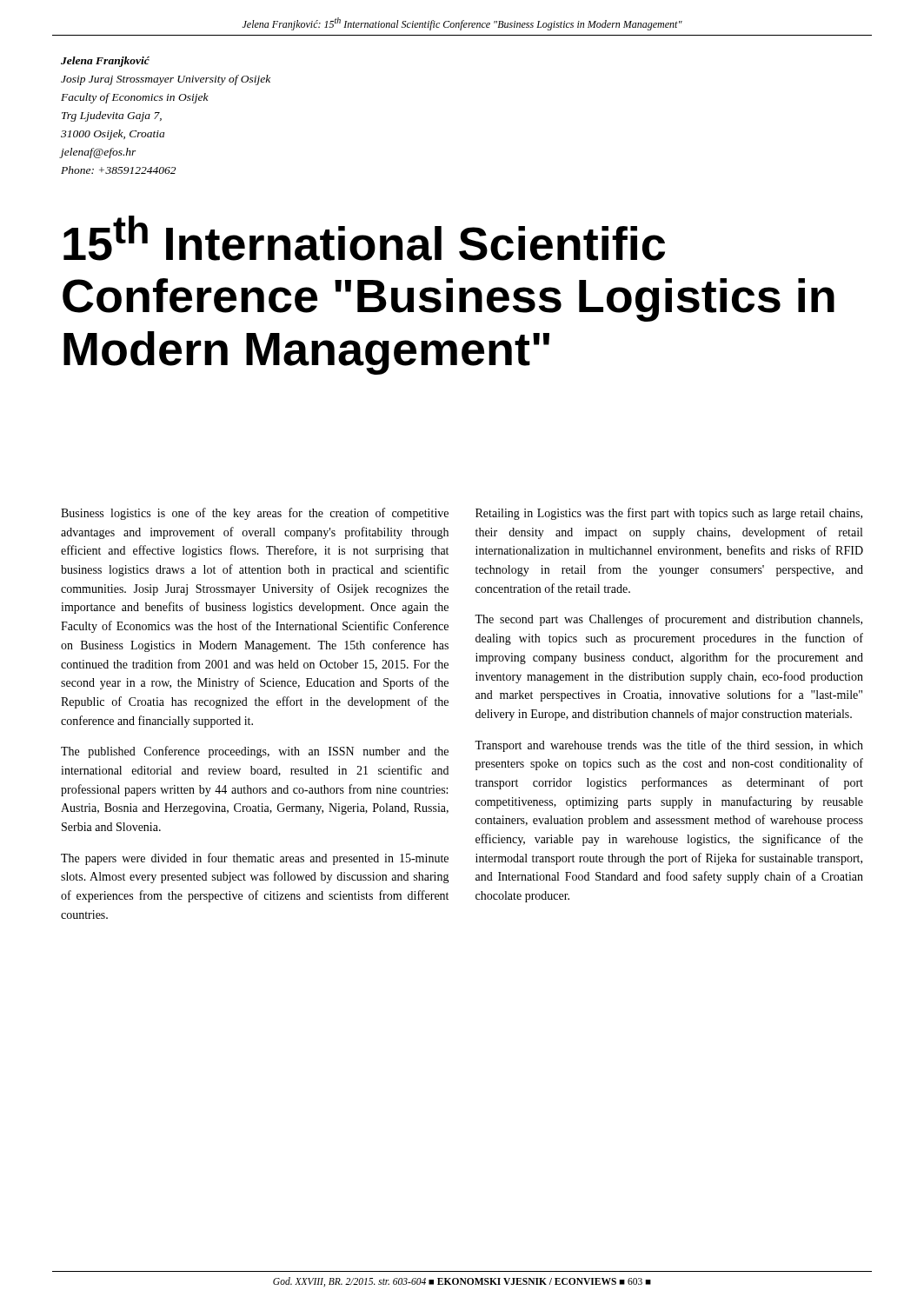Image resolution: width=924 pixels, height=1304 pixels.
Task: Select the text starting "The papers were divided in"
Action: point(255,887)
